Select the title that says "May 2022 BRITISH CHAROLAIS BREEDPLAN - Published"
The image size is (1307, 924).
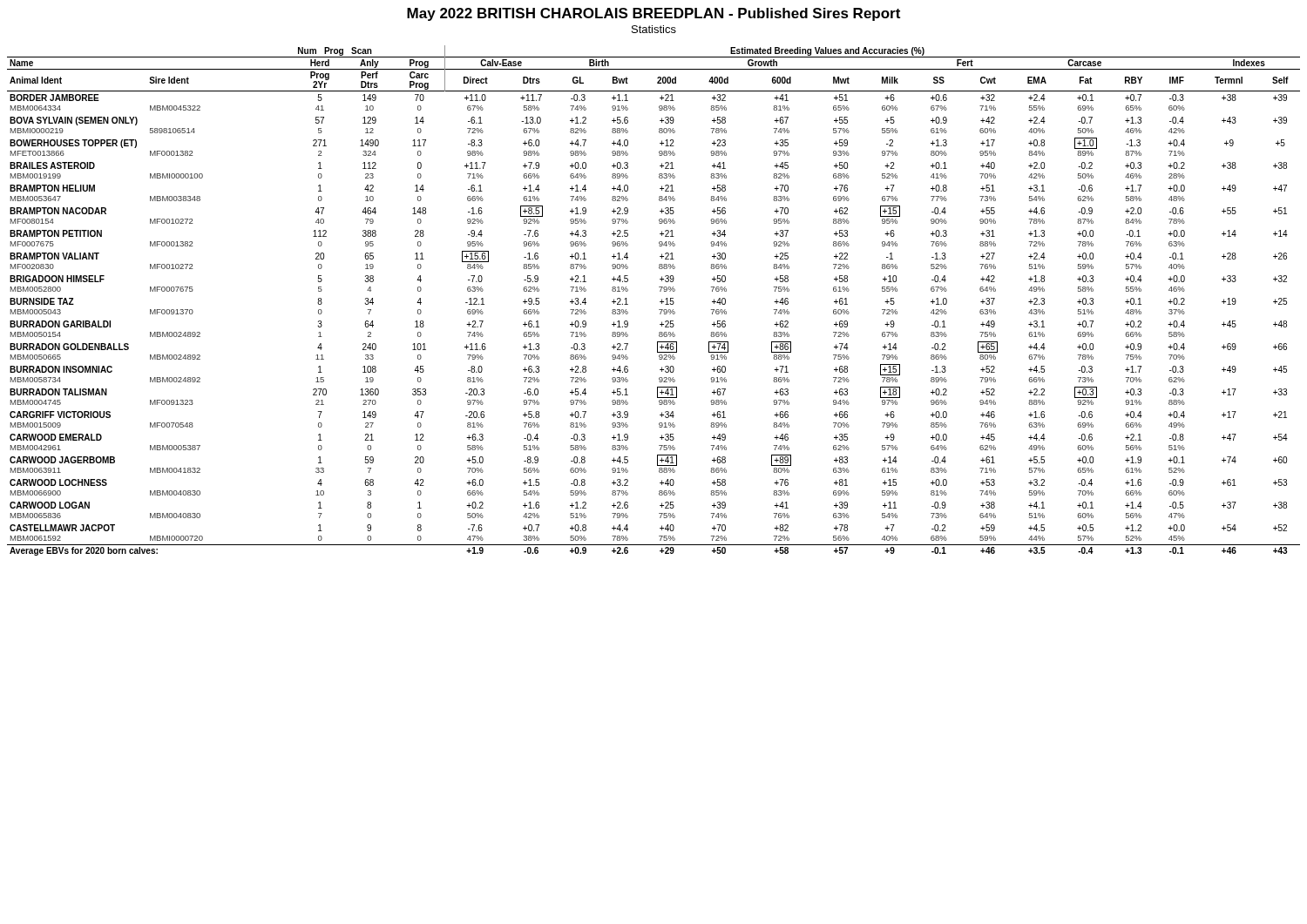[654, 20]
